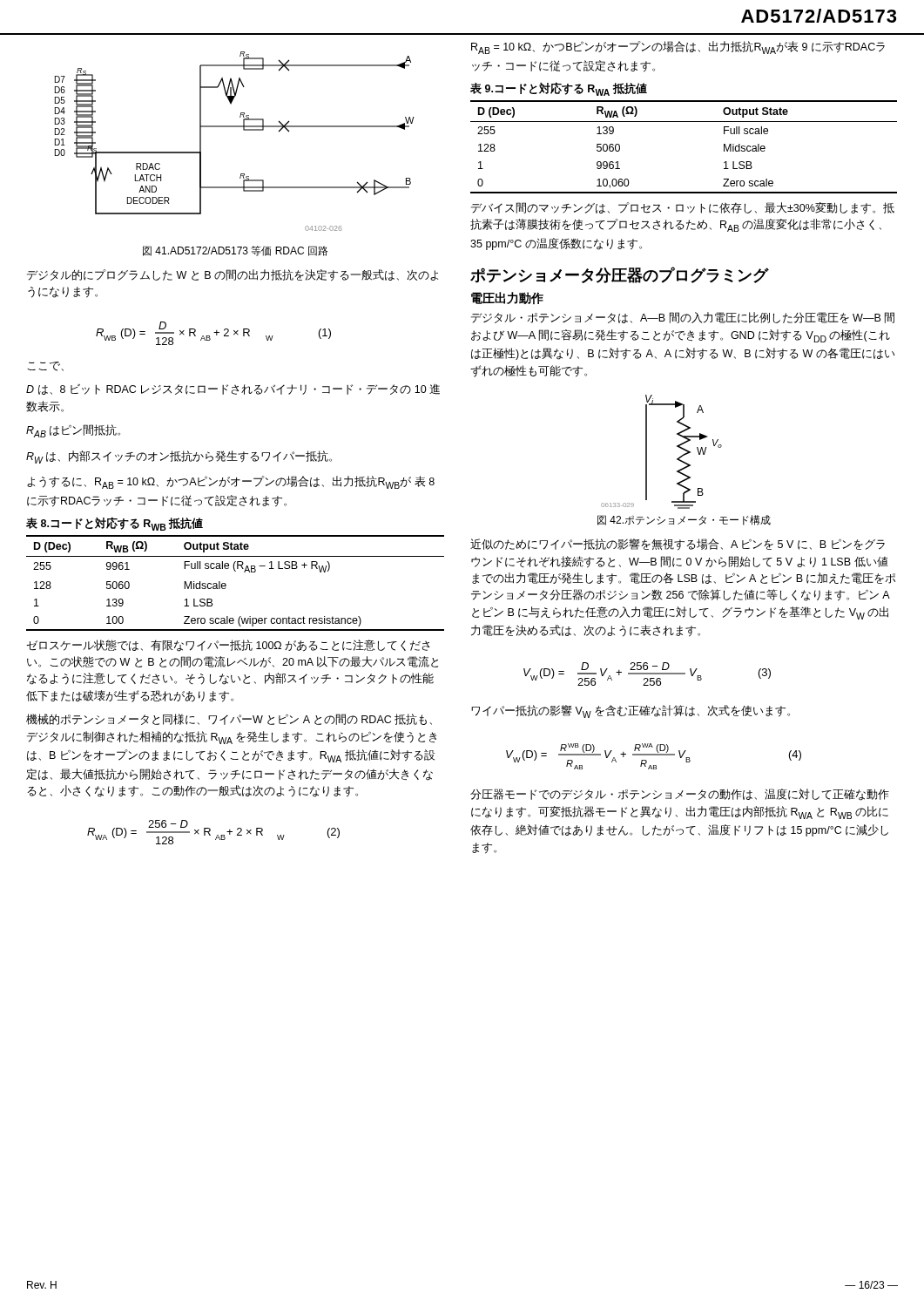Point to "RW は、内部スイッチのオン抵抗から発生するワイパー抵抗。"
This screenshot has width=924, height=1307.
point(183,457)
